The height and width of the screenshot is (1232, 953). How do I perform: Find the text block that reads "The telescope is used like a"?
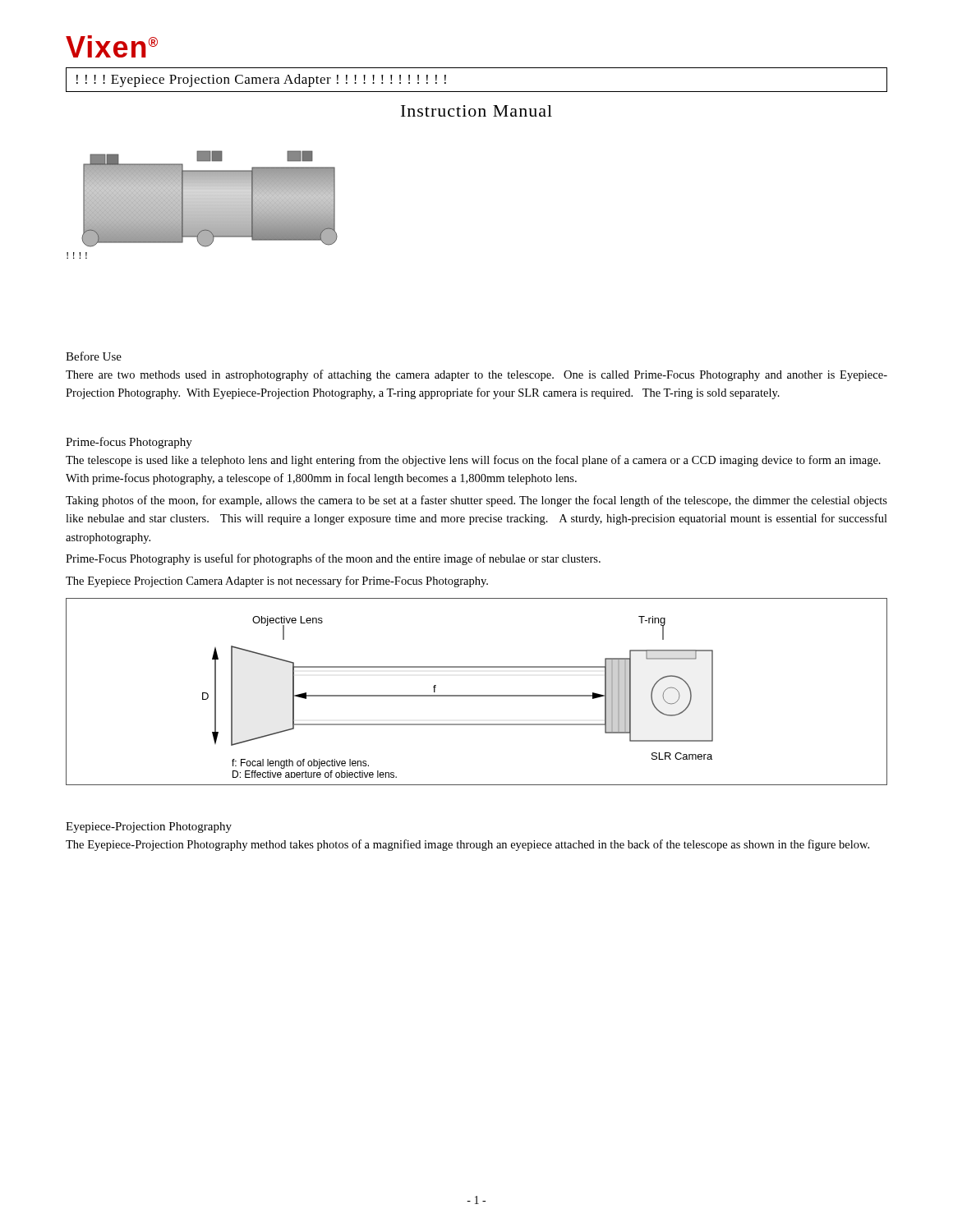(476, 469)
